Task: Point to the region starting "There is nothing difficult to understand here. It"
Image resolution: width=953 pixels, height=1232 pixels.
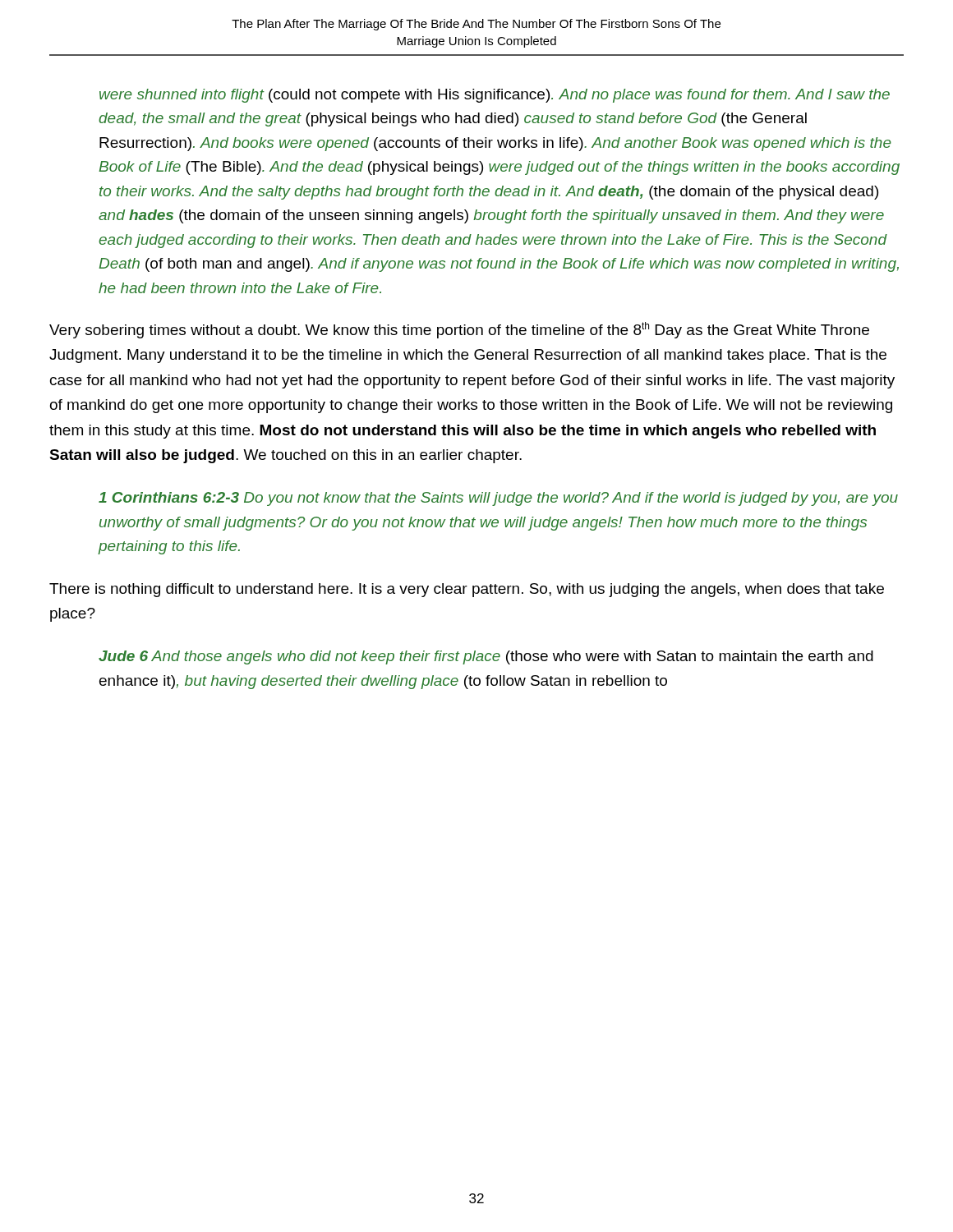Action: pos(467,601)
